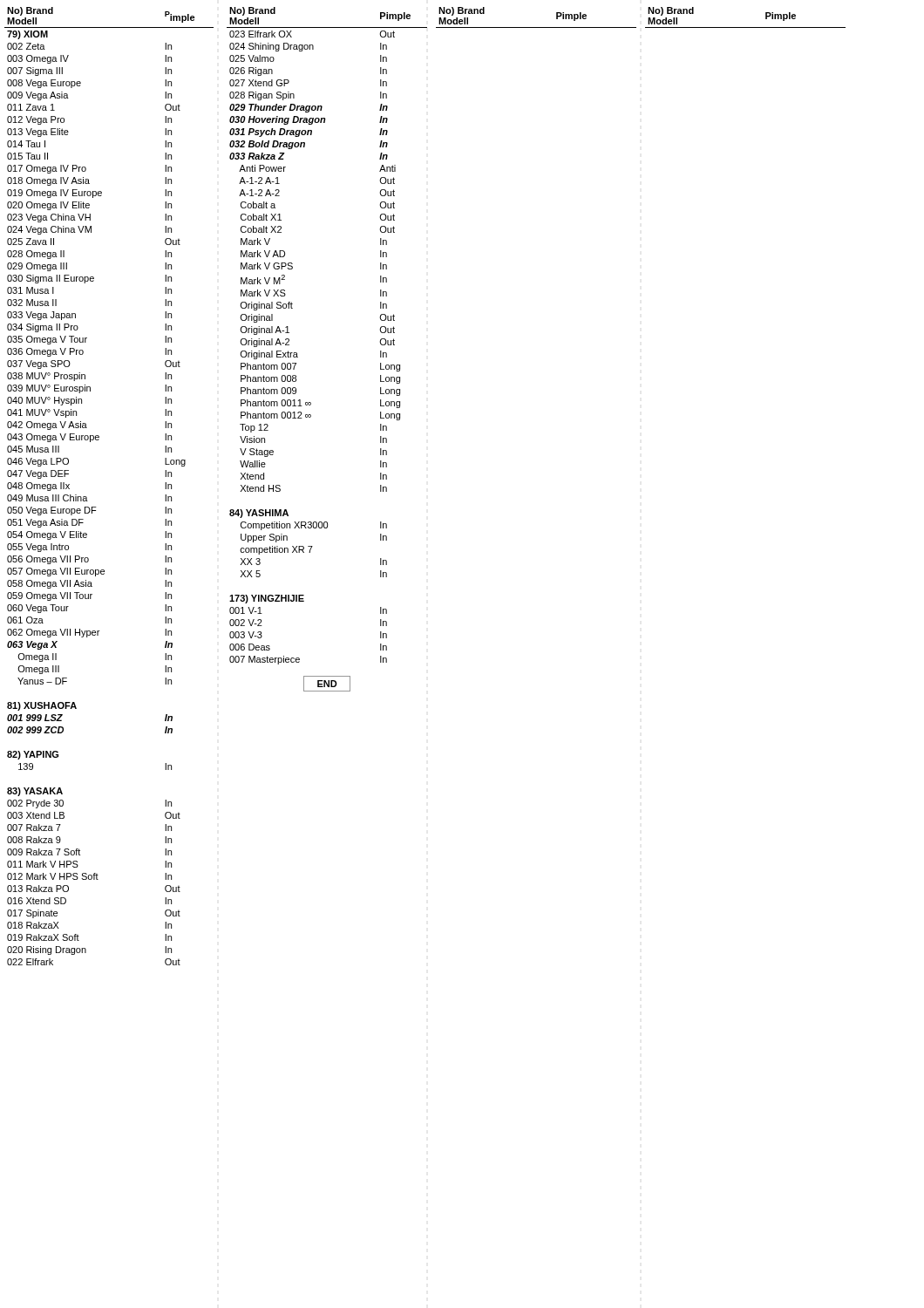Select the table that reads "006 Deas"

[x=327, y=347]
